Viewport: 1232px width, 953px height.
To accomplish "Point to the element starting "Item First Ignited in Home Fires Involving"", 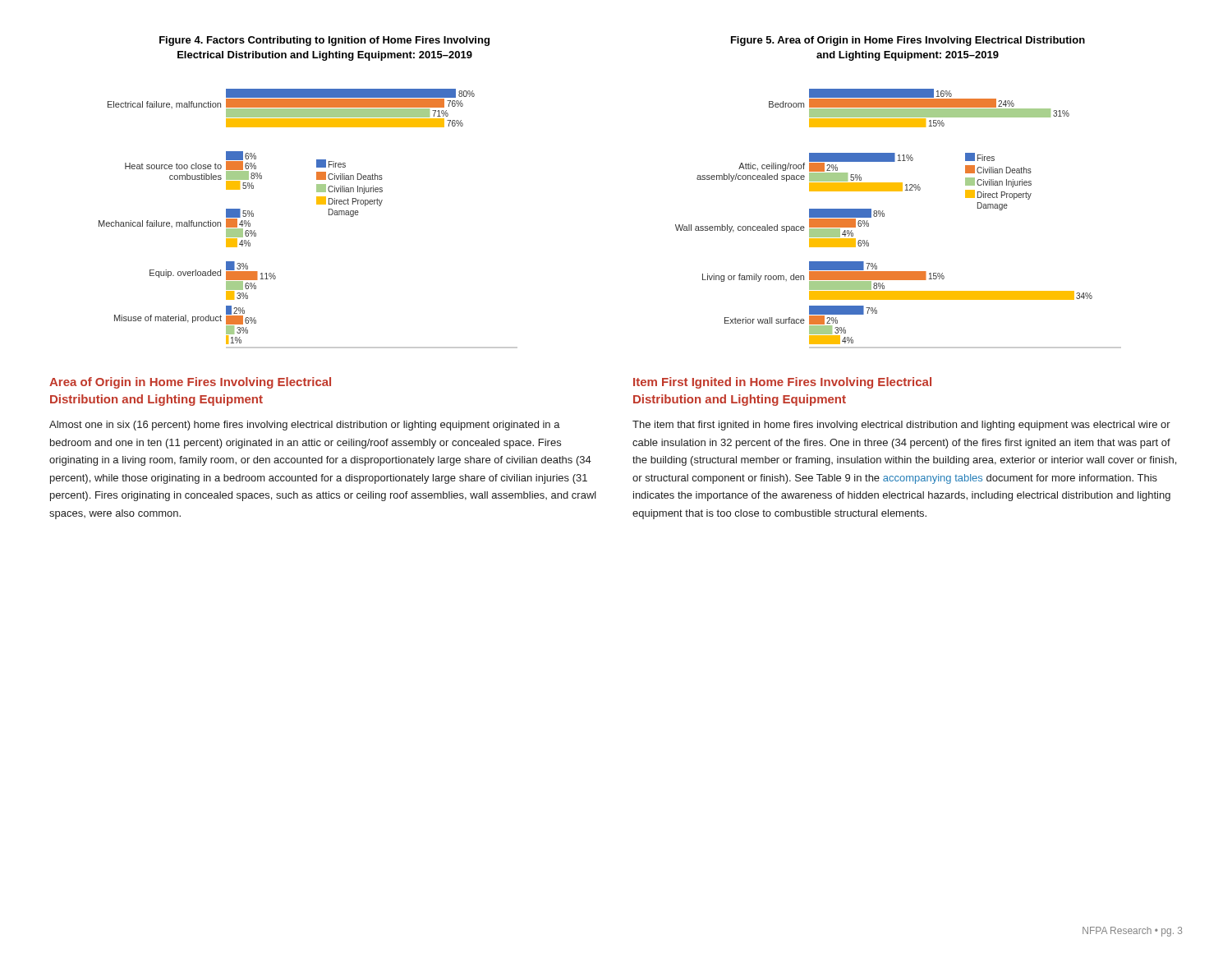I will (x=782, y=391).
